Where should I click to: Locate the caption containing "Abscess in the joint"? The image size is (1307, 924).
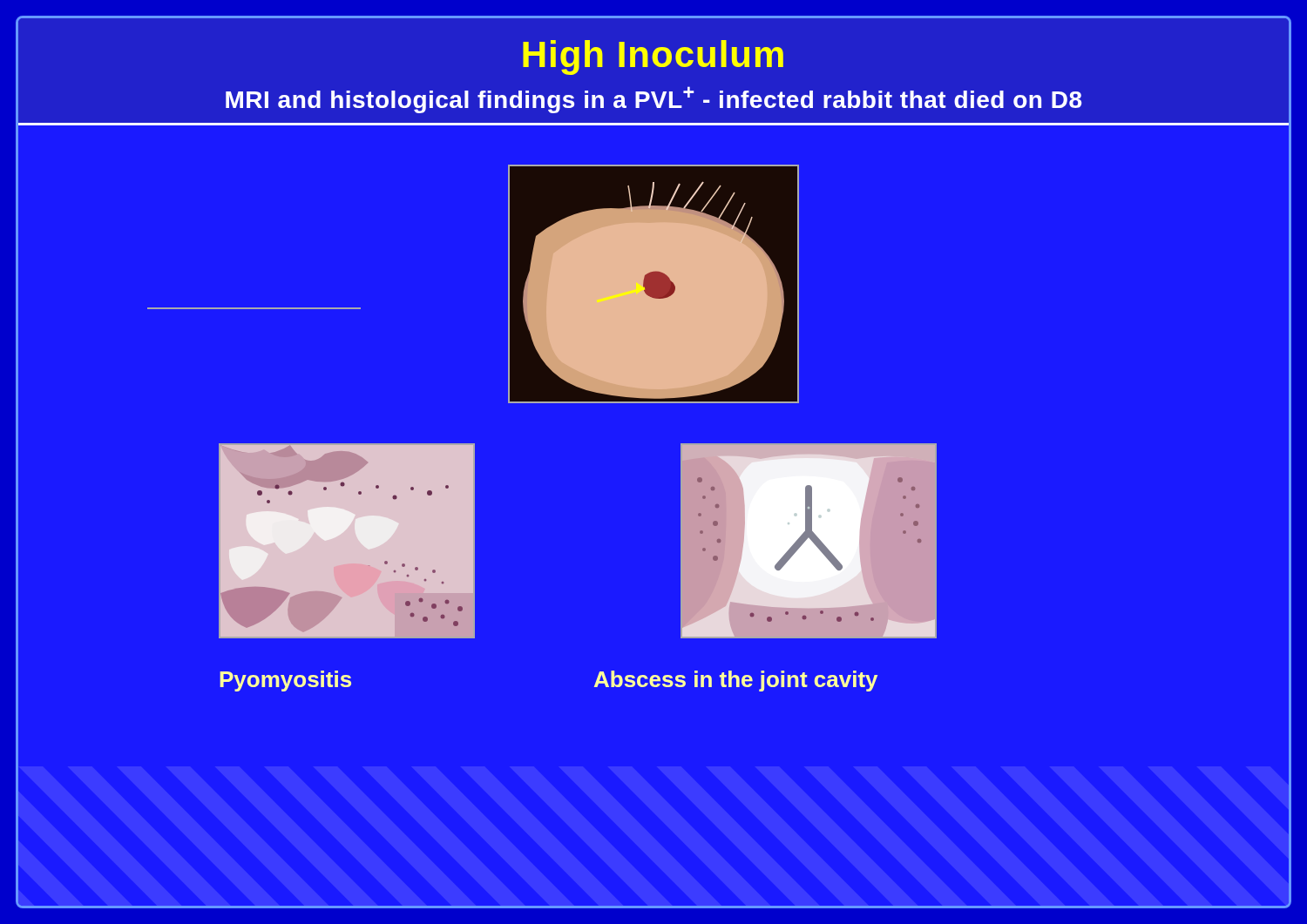[736, 679]
